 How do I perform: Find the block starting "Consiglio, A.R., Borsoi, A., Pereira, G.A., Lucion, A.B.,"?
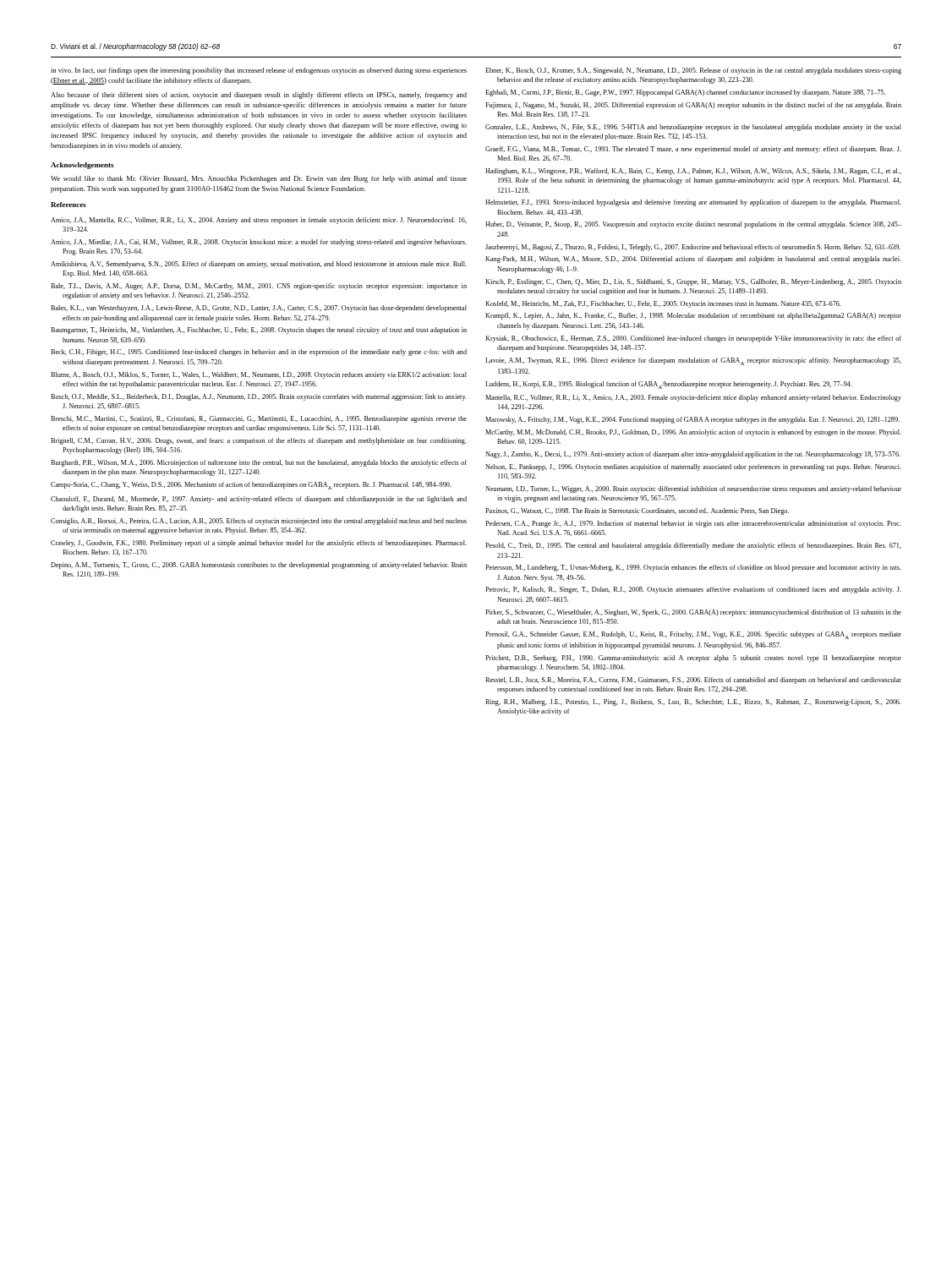point(259,526)
